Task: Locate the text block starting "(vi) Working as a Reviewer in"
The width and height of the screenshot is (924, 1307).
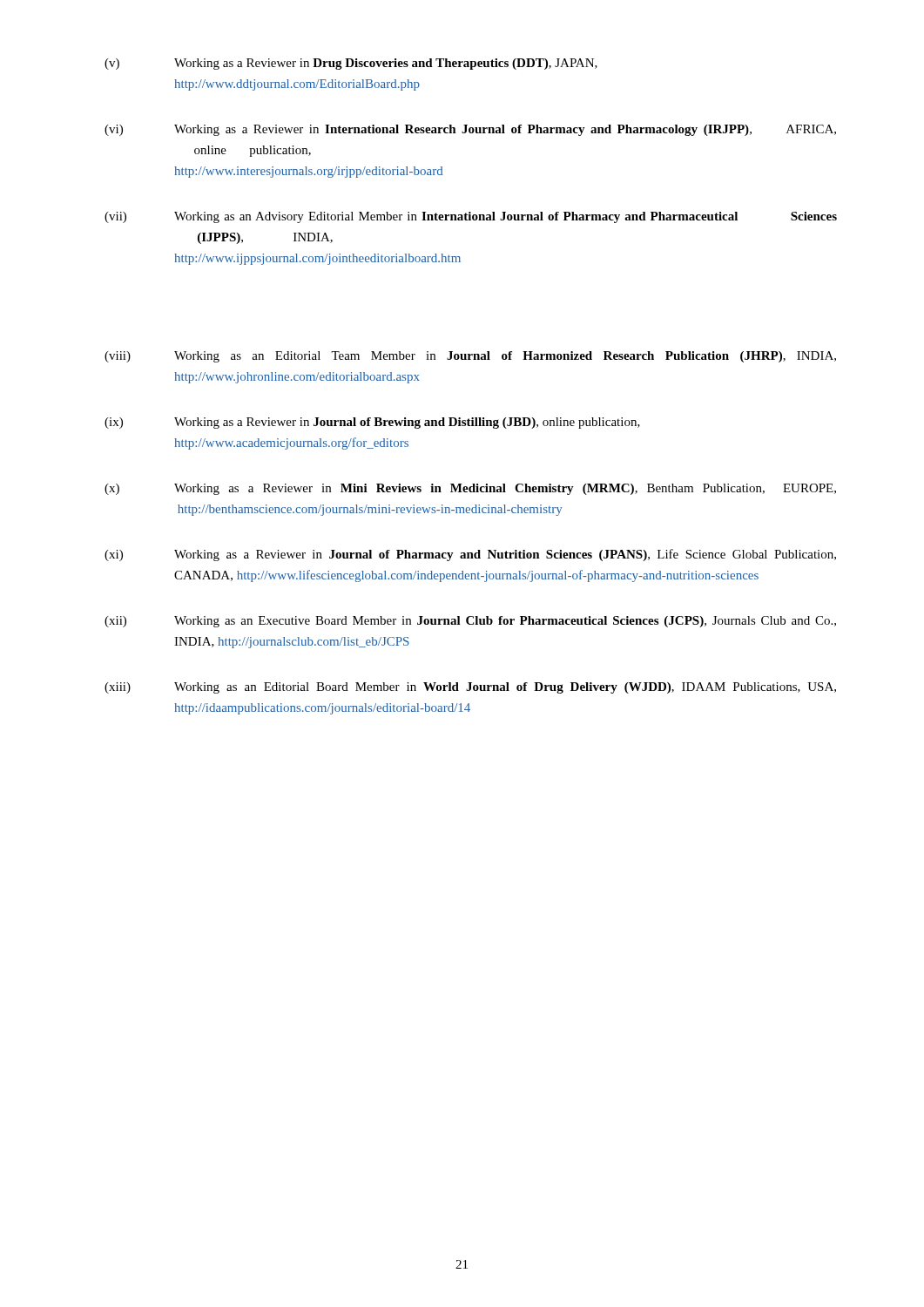Action: click(x=470, y=130)
